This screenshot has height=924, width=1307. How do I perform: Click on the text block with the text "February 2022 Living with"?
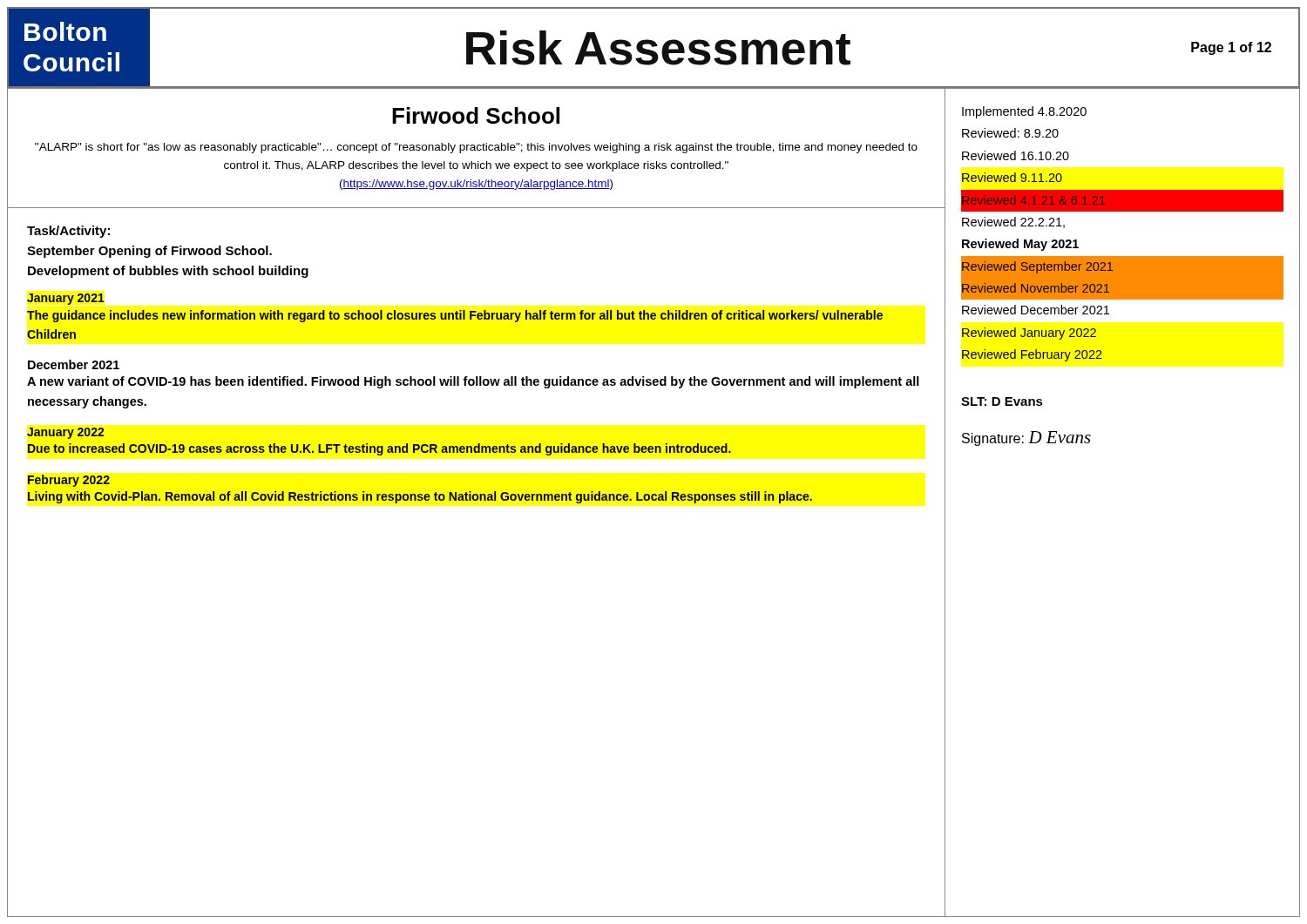[x=476, y=489]
